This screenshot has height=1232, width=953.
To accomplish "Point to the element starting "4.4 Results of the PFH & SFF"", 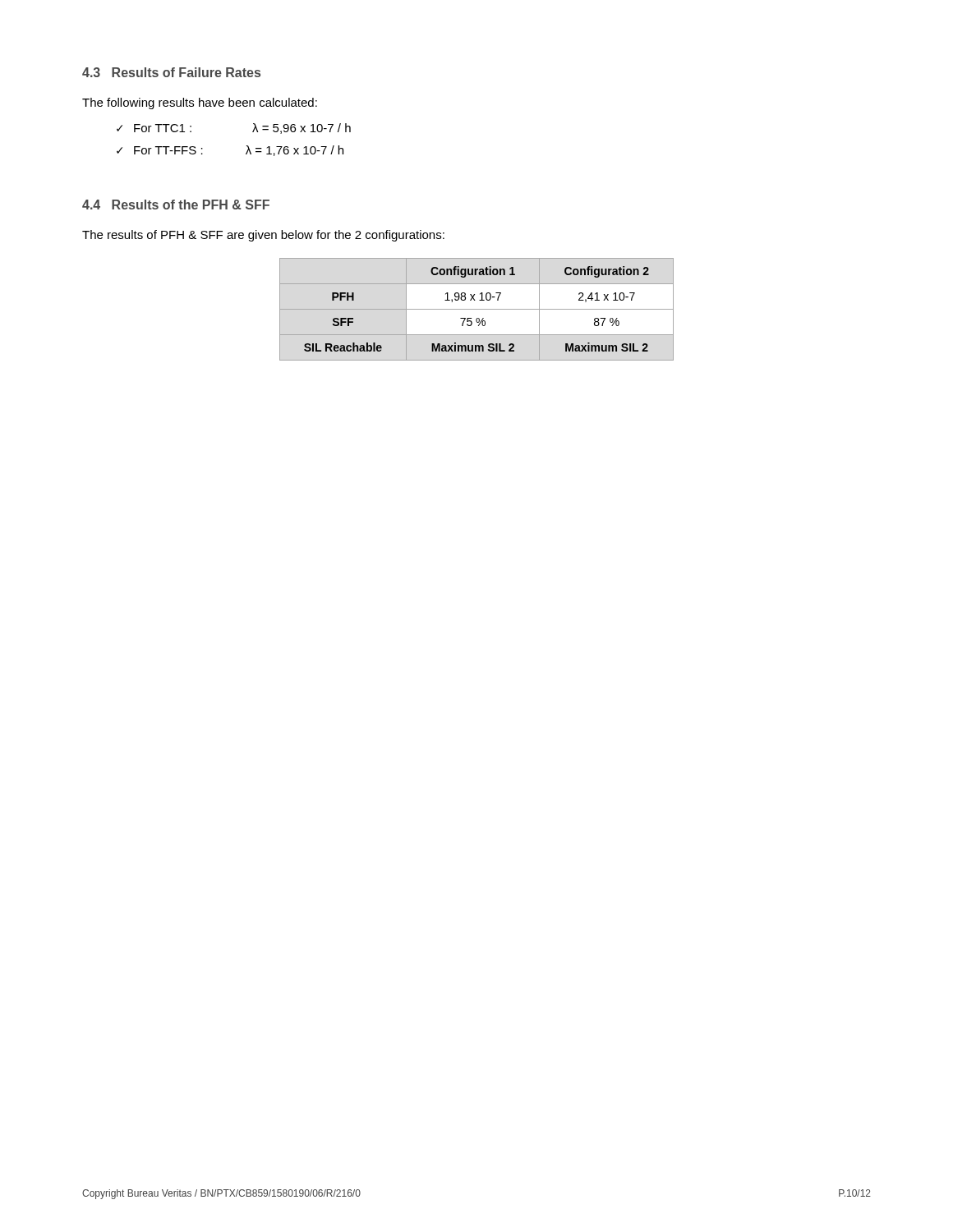I will (x=176, y=205).
